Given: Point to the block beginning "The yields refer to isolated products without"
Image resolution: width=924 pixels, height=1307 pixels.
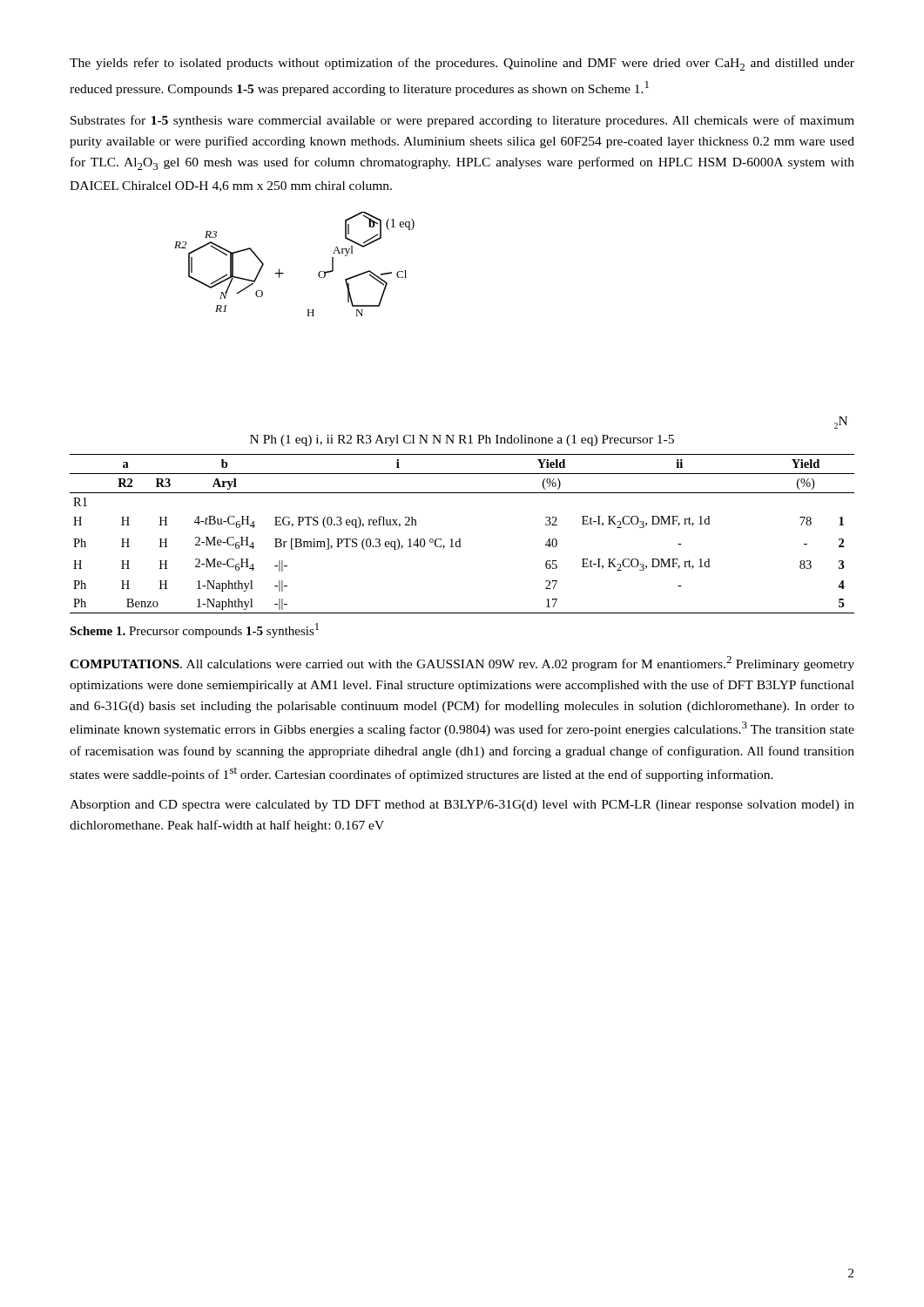Looking at the screenshot, I should point(462,75).
